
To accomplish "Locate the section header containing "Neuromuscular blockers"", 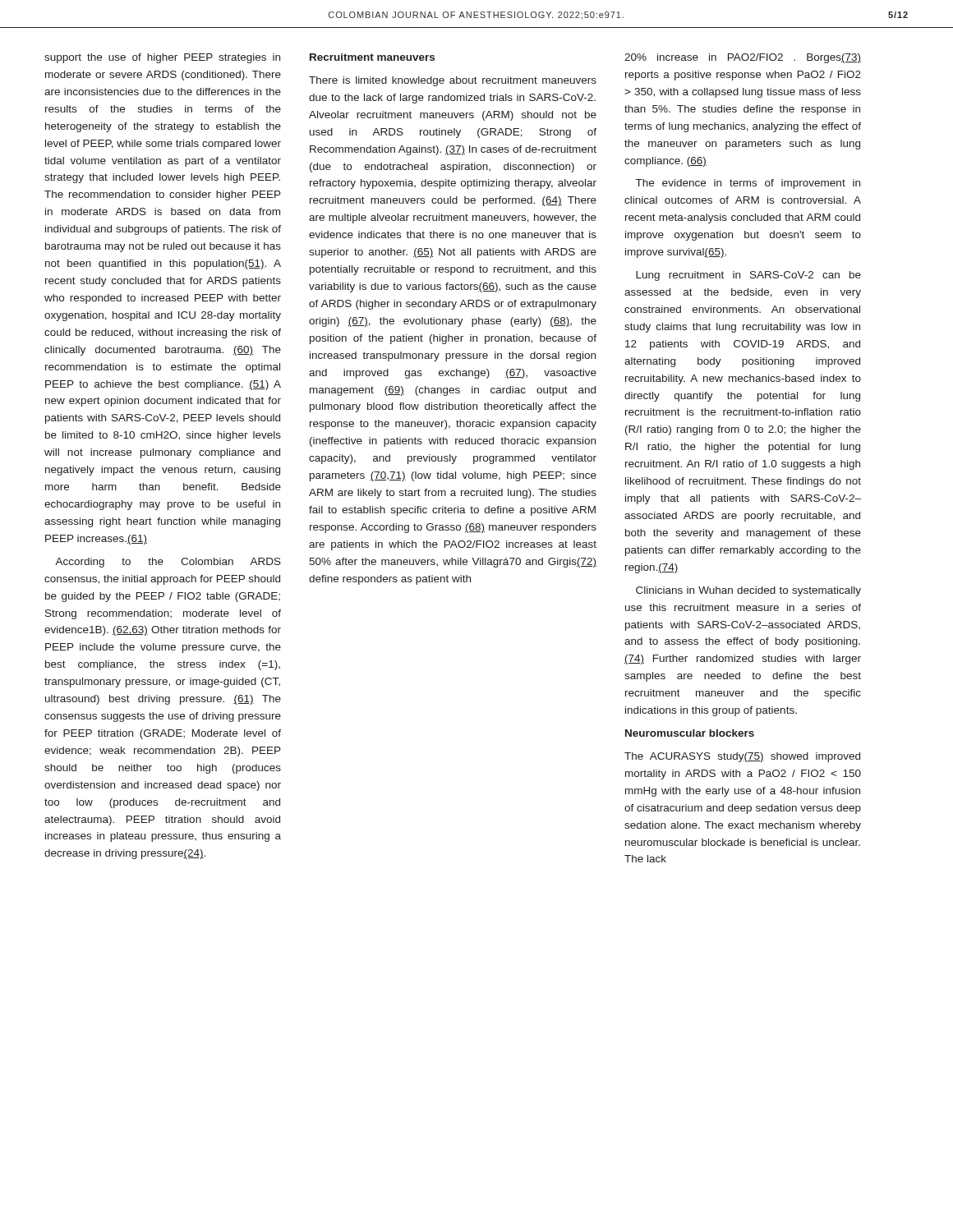I will pos(743,734).
